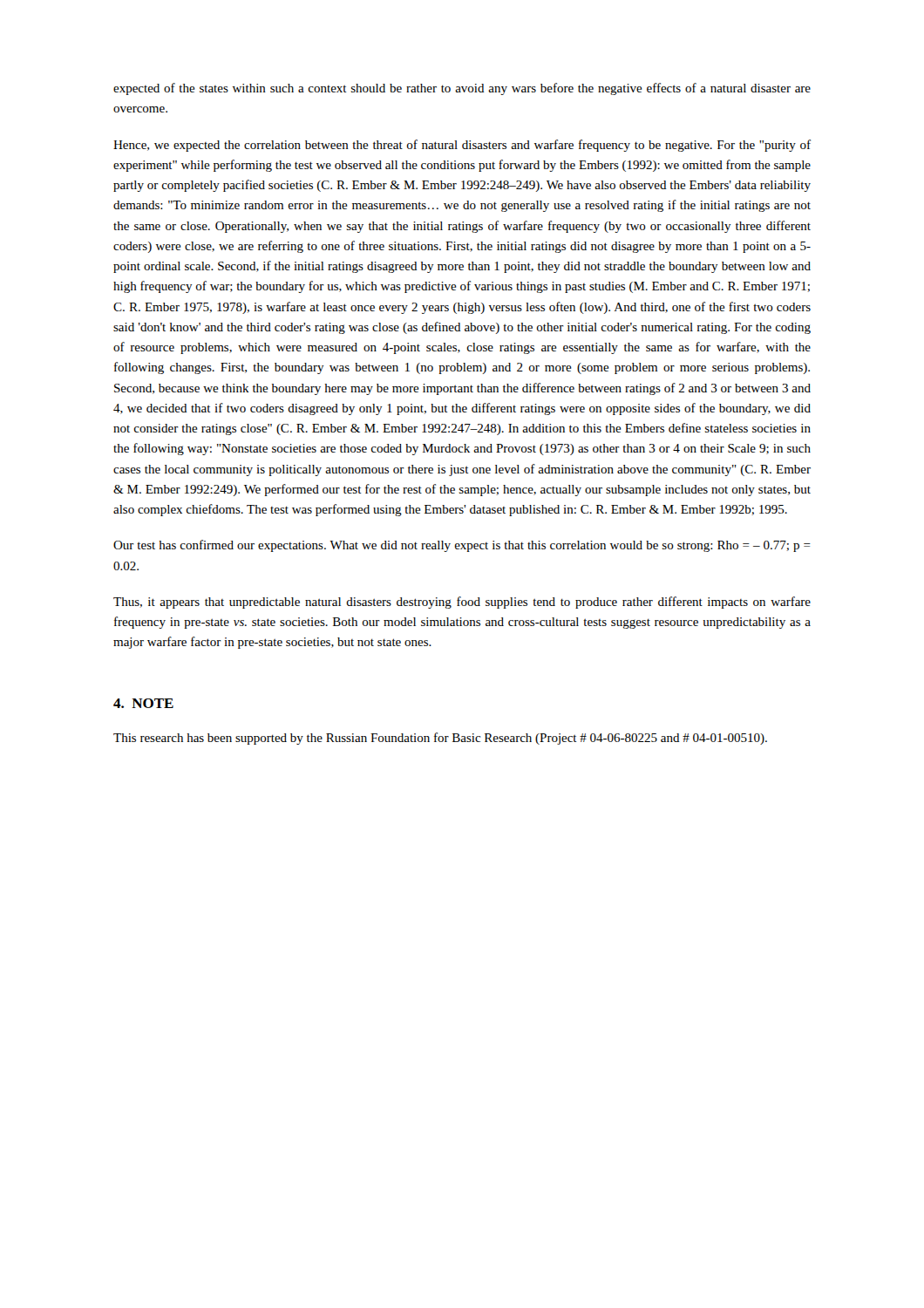Find the text starting "expected of the states within"
924x1308 pixels.
tap(462, 98)
